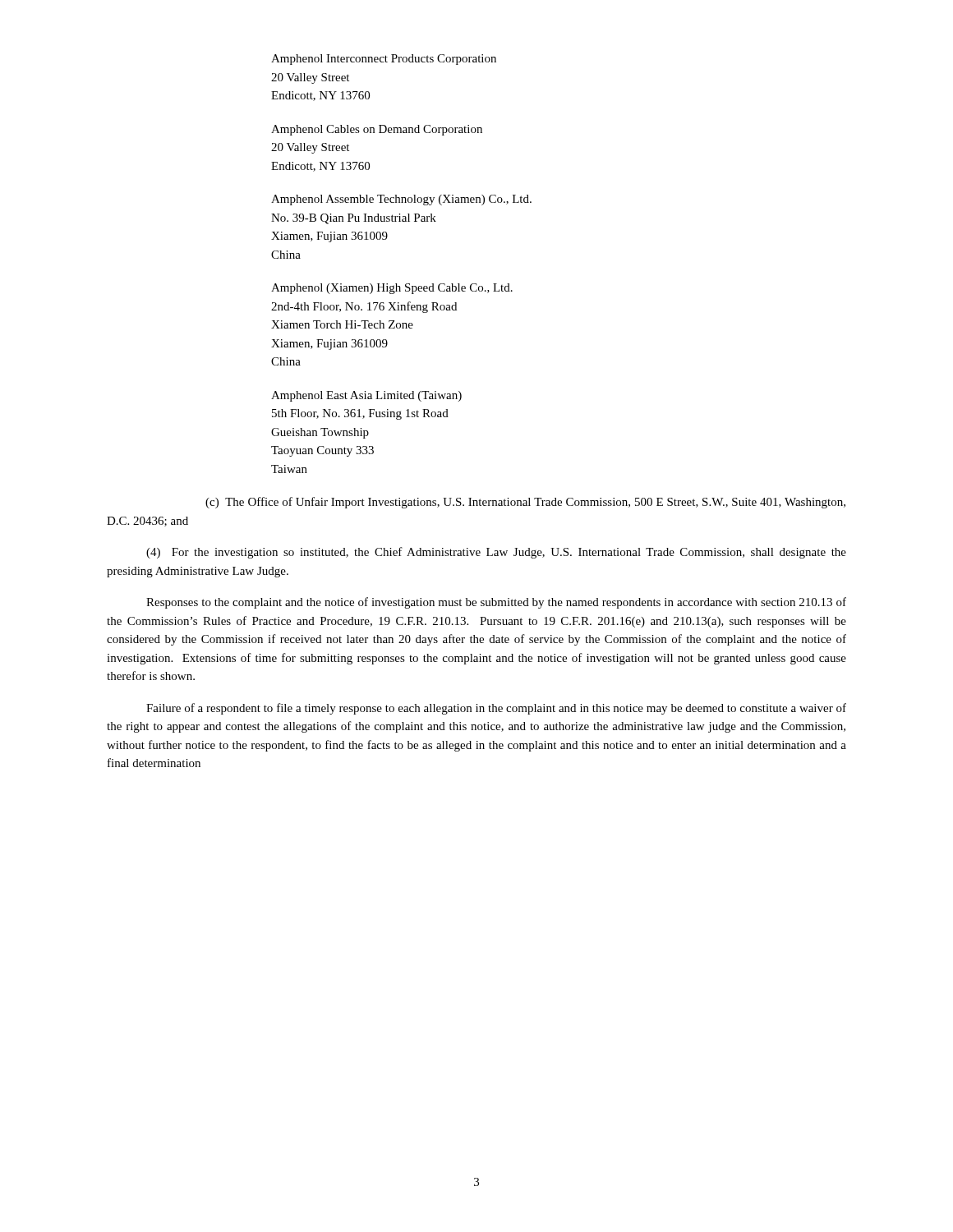Find the text block containing "Amphenol East Asia Limited (Taiwan) 5th Floor,"
Image resolution: width=953 pixels, height=1232 pixels.
[366, 396]
